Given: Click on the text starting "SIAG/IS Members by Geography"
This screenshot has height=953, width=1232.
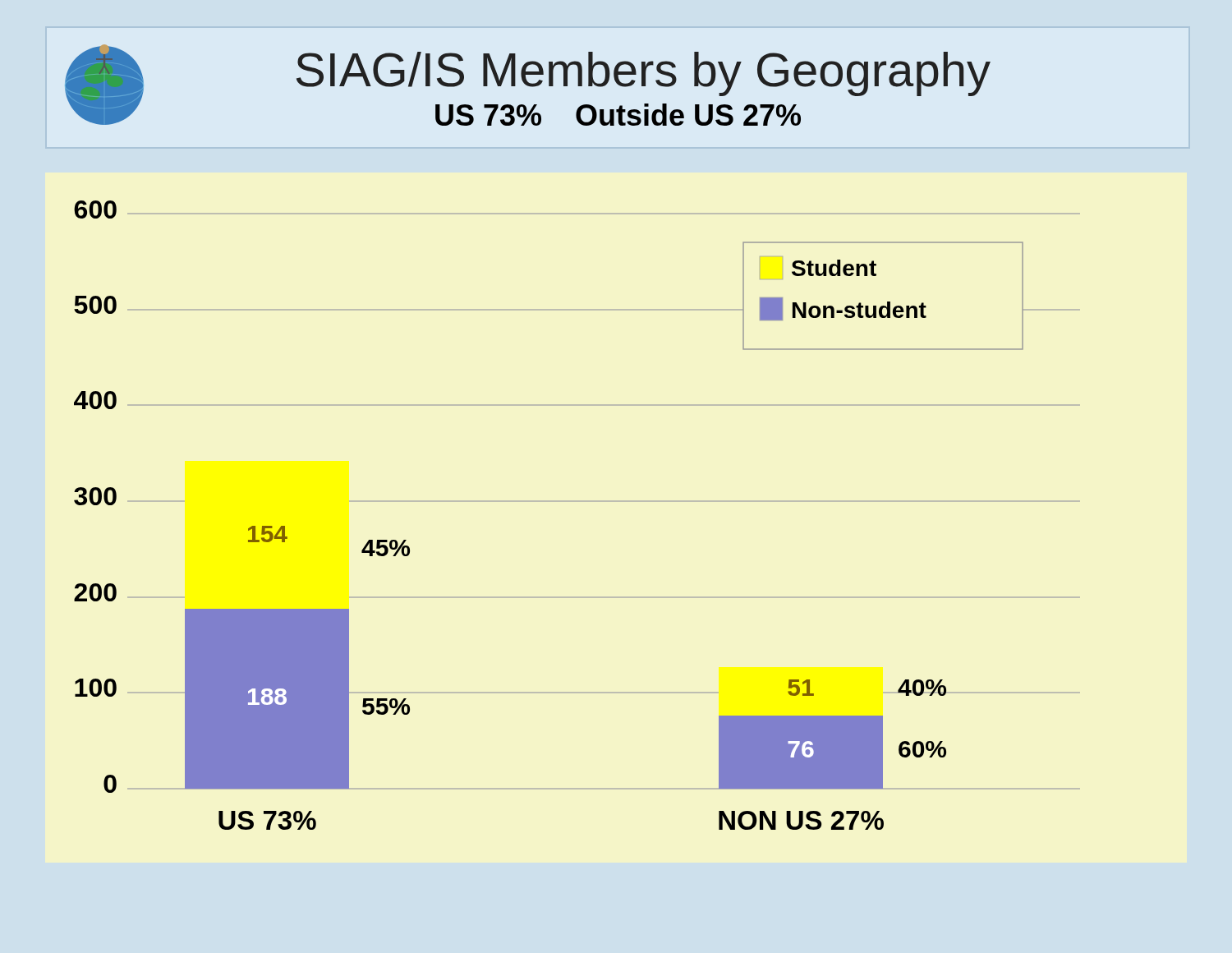Looking at the screenshot, I should (526, 85).
